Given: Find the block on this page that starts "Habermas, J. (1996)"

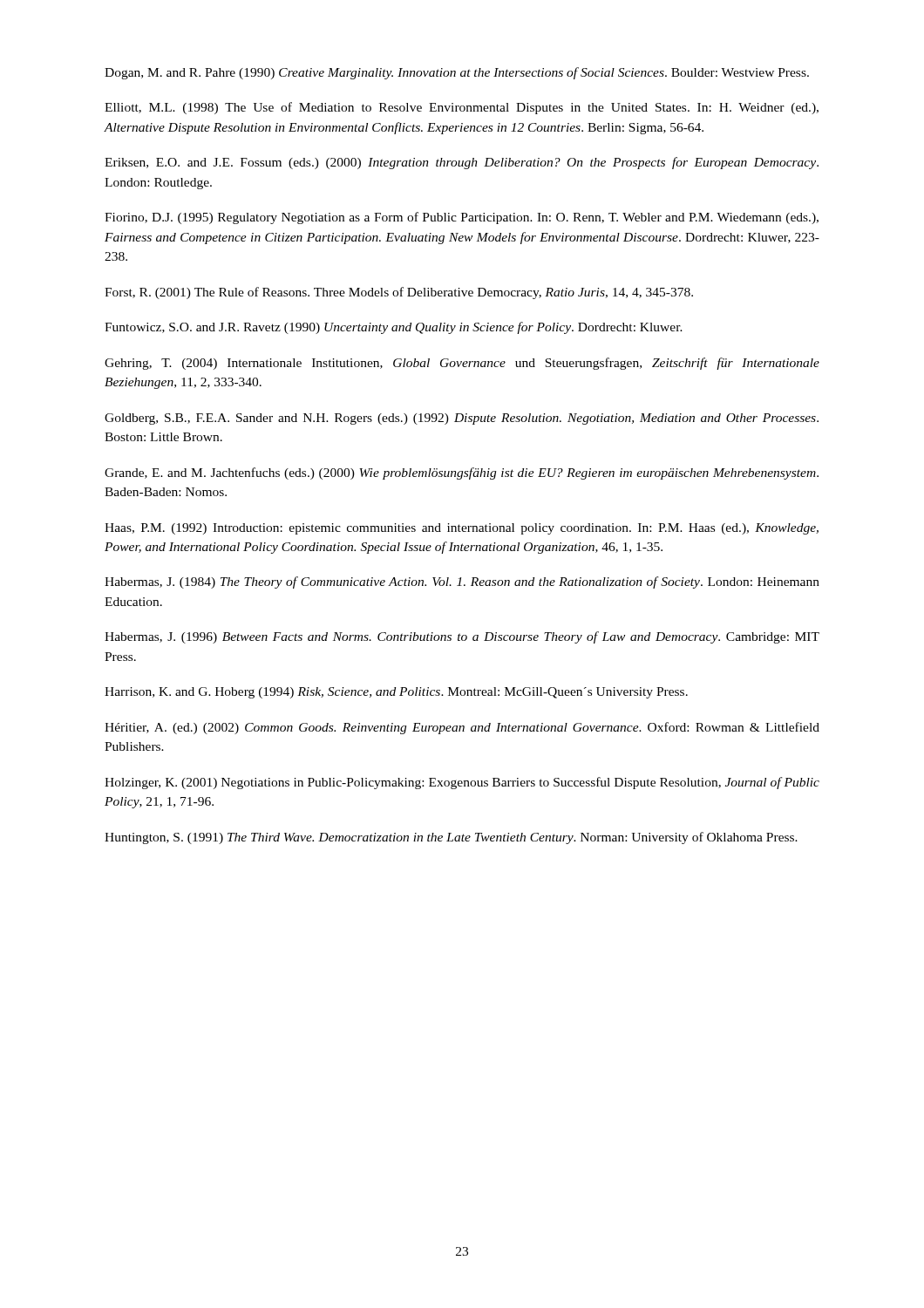Looking at the screenshot, I should point(462,646).
